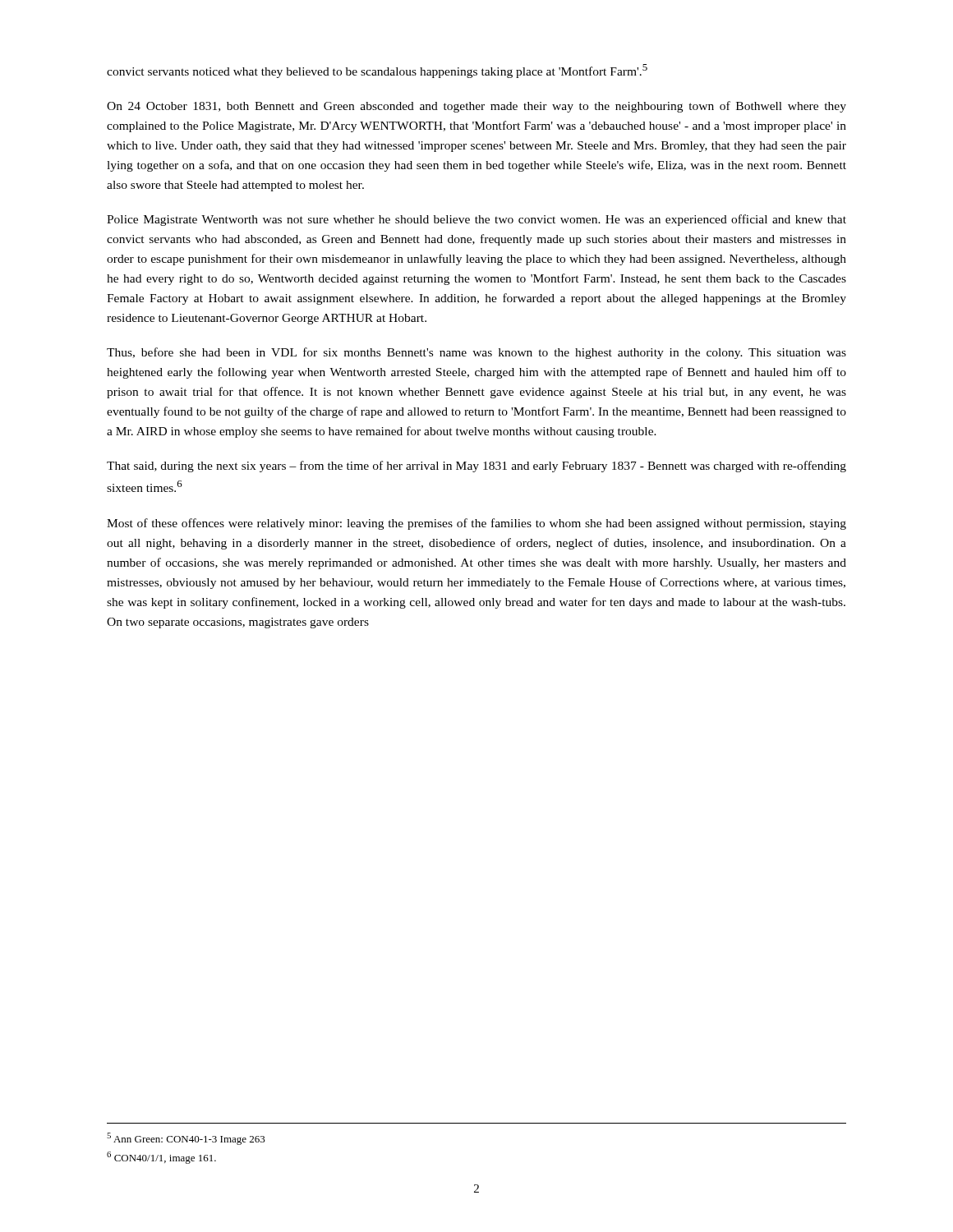This screenshot has height=1232, width=953.
Task: Find the block on this page that starts "5 Ann Green: CON40-1-3"
Action: (186, 1138)
